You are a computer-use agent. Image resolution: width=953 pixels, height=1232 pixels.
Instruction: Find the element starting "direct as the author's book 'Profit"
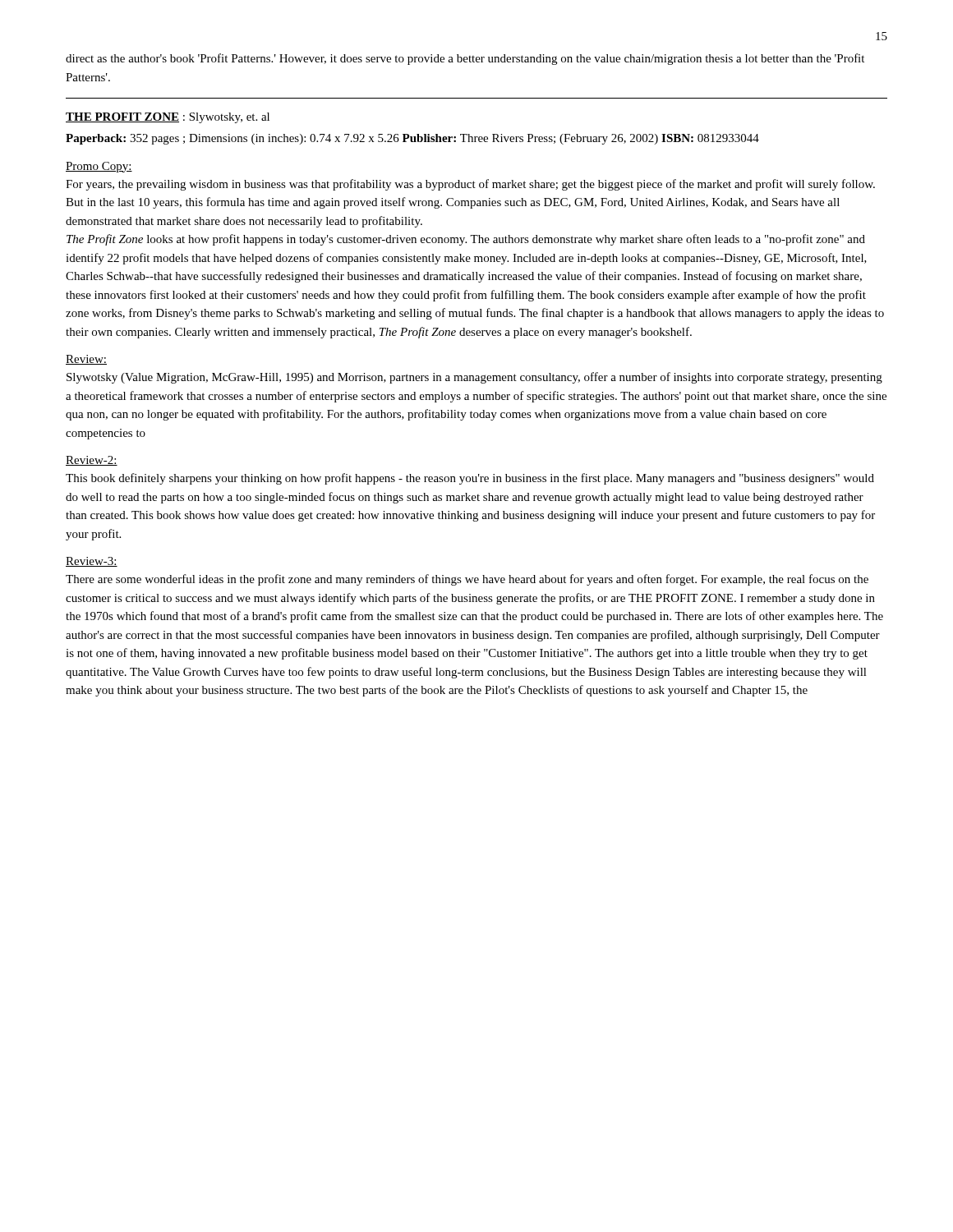coord(465,68)
